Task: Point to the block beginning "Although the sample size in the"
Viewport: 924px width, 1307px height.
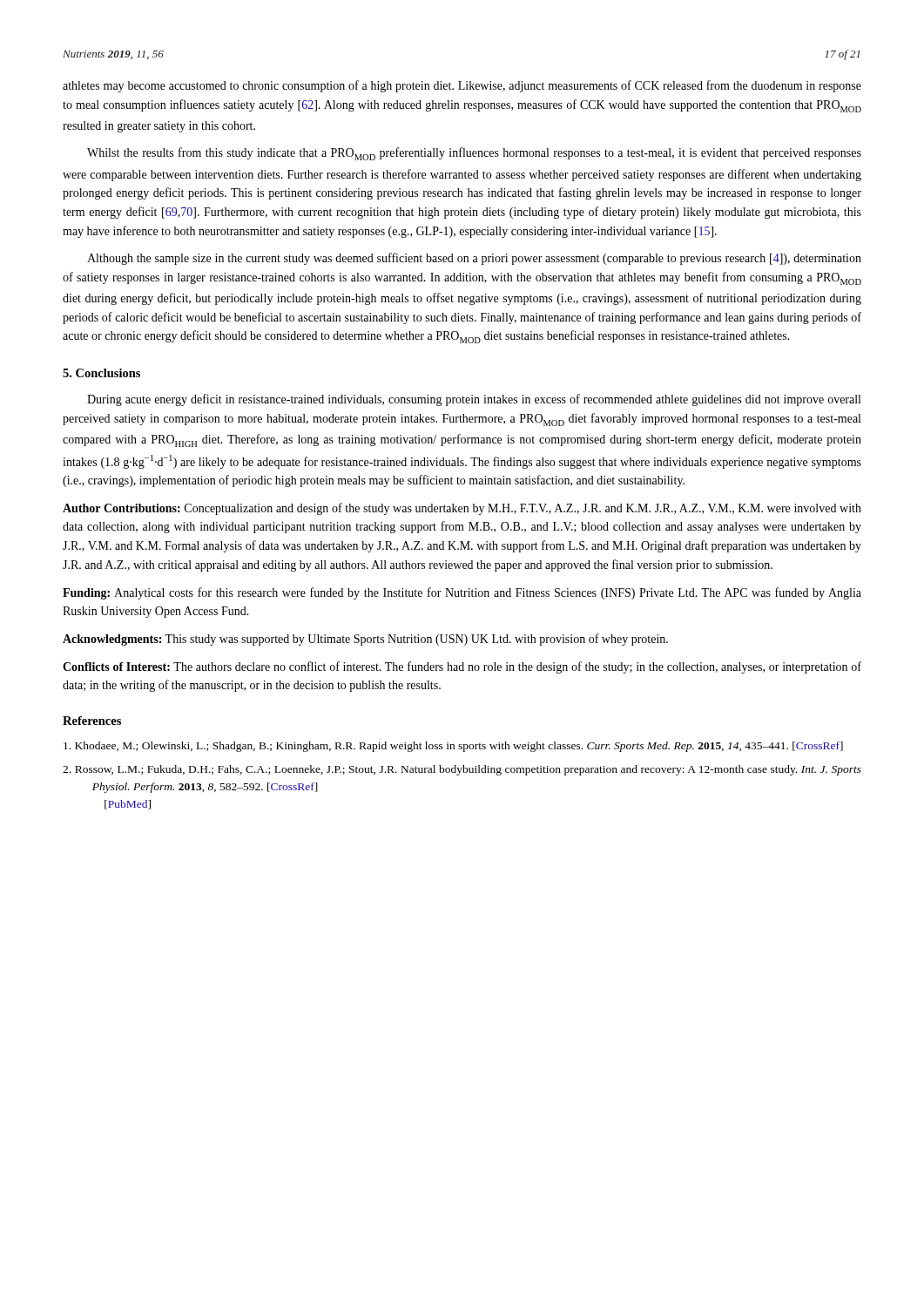Action: tap(462, 299)
